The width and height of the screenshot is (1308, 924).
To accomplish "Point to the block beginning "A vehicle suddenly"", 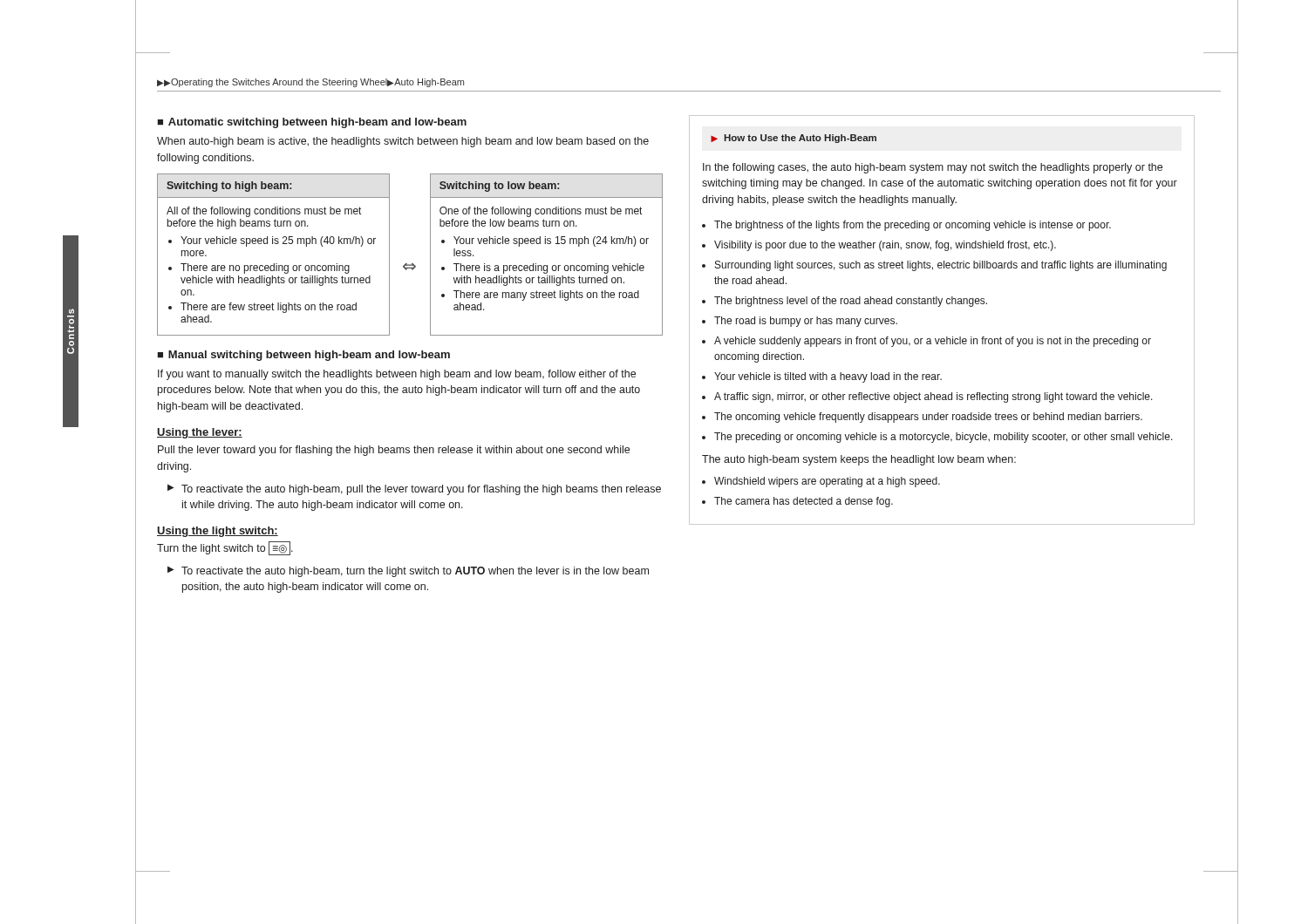I will coord(948,348).
